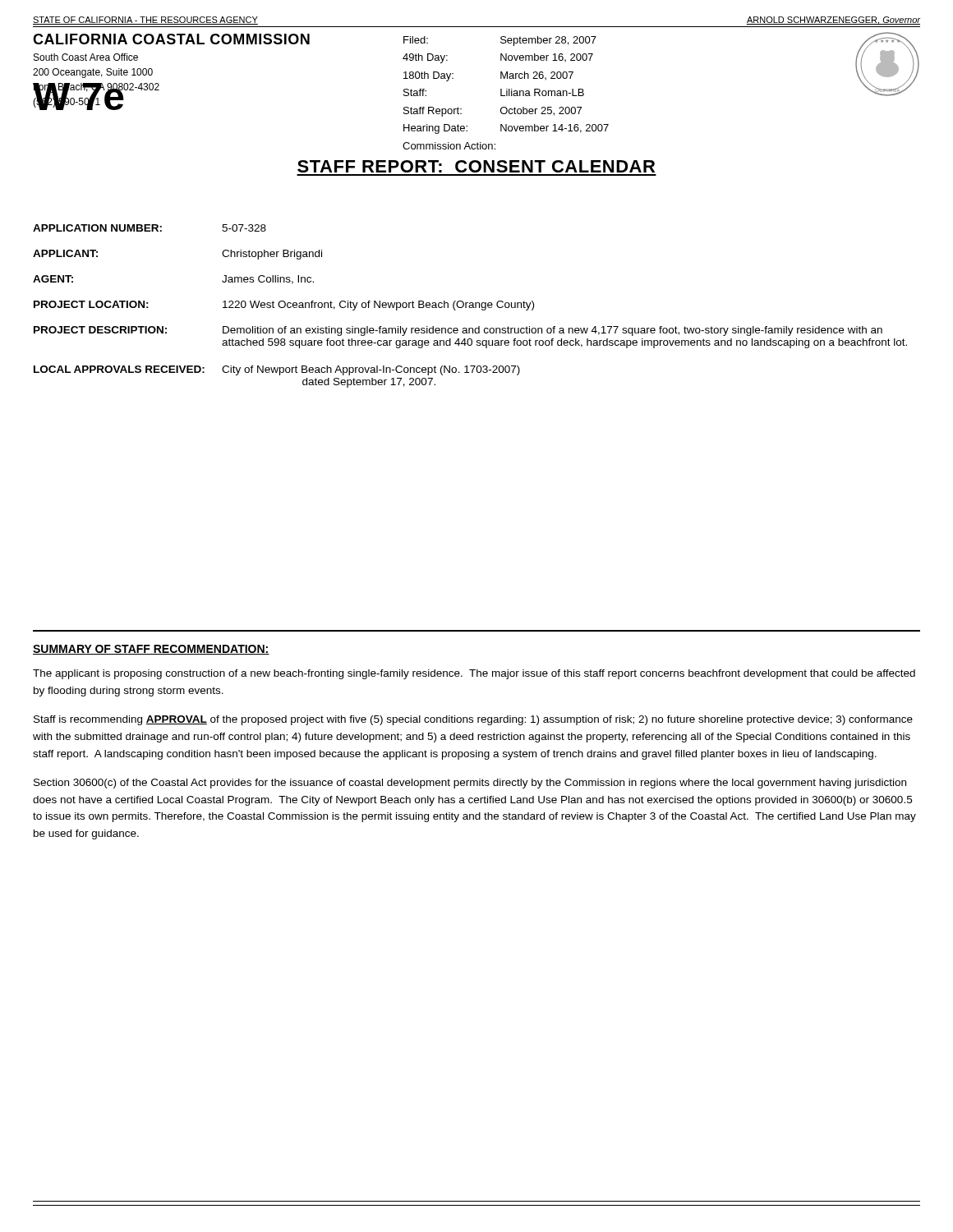
Task: Select the text block containing "Filed:September 28, 2007"
Action: click(x=507, y=93)
